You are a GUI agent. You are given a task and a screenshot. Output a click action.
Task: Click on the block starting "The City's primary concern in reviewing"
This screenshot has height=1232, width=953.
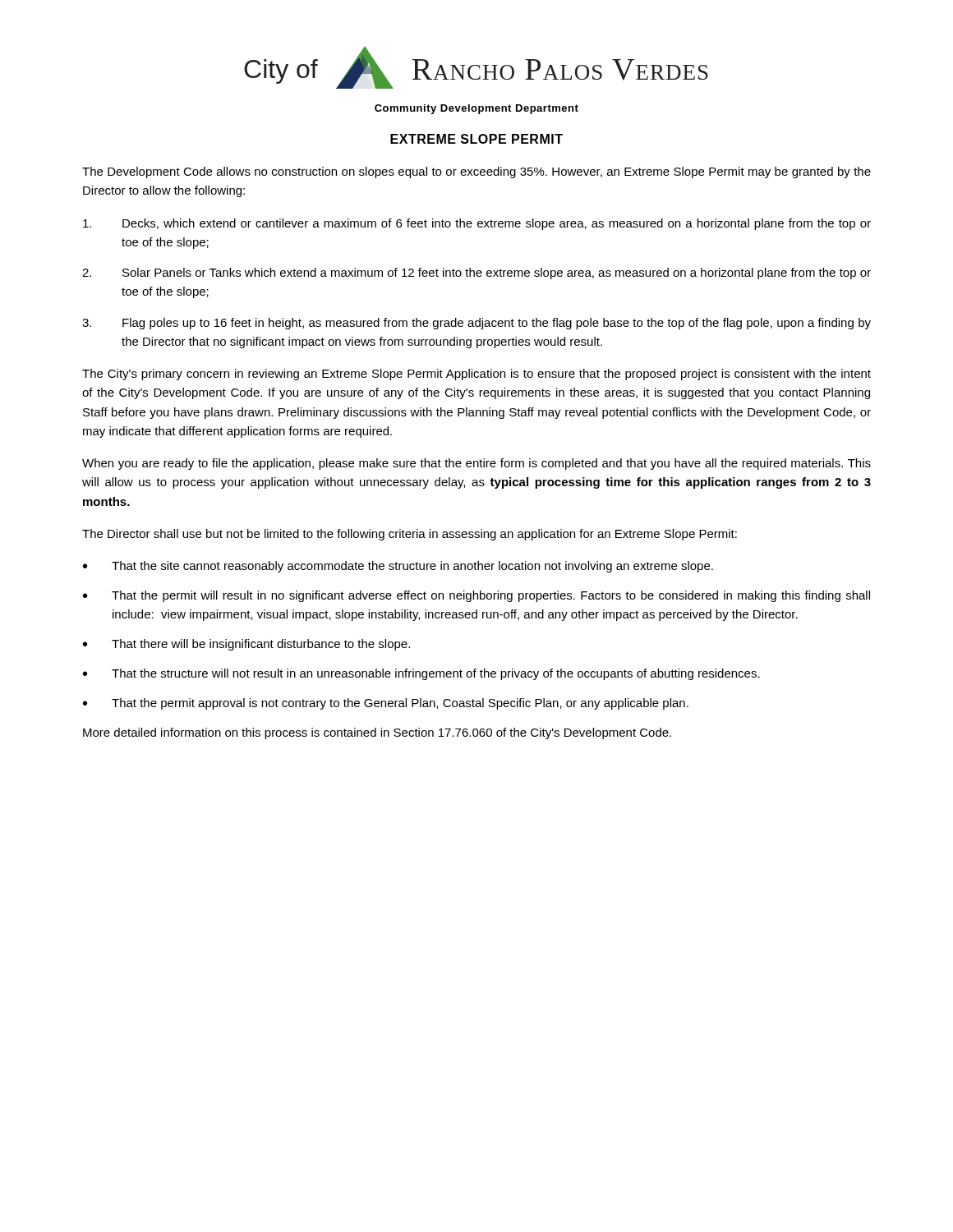coord(476,402)
